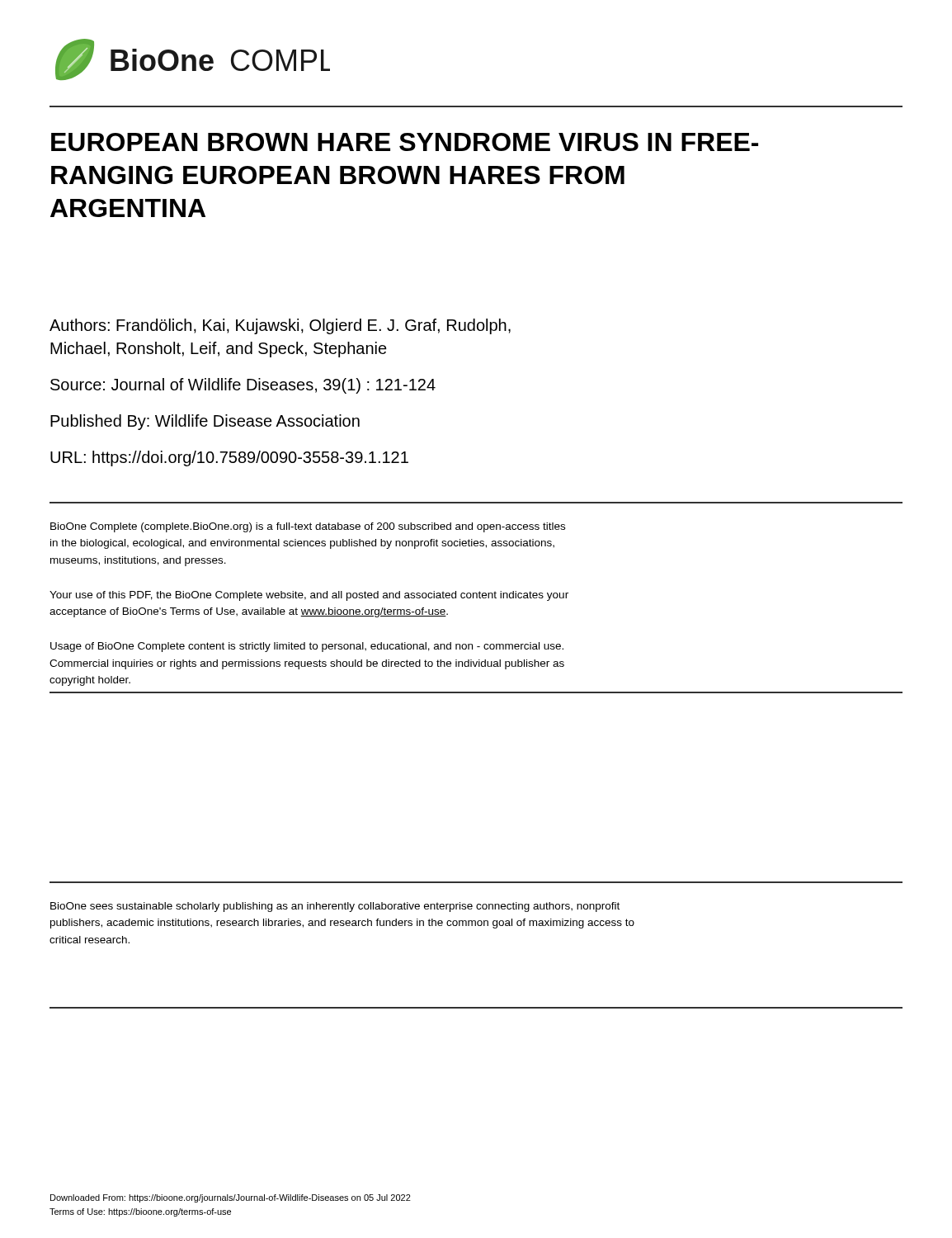Screen dimensions: 1238x952
Task: Navigate to the region starting "Your use of this PDF, the"
Action: coord(476,603)
